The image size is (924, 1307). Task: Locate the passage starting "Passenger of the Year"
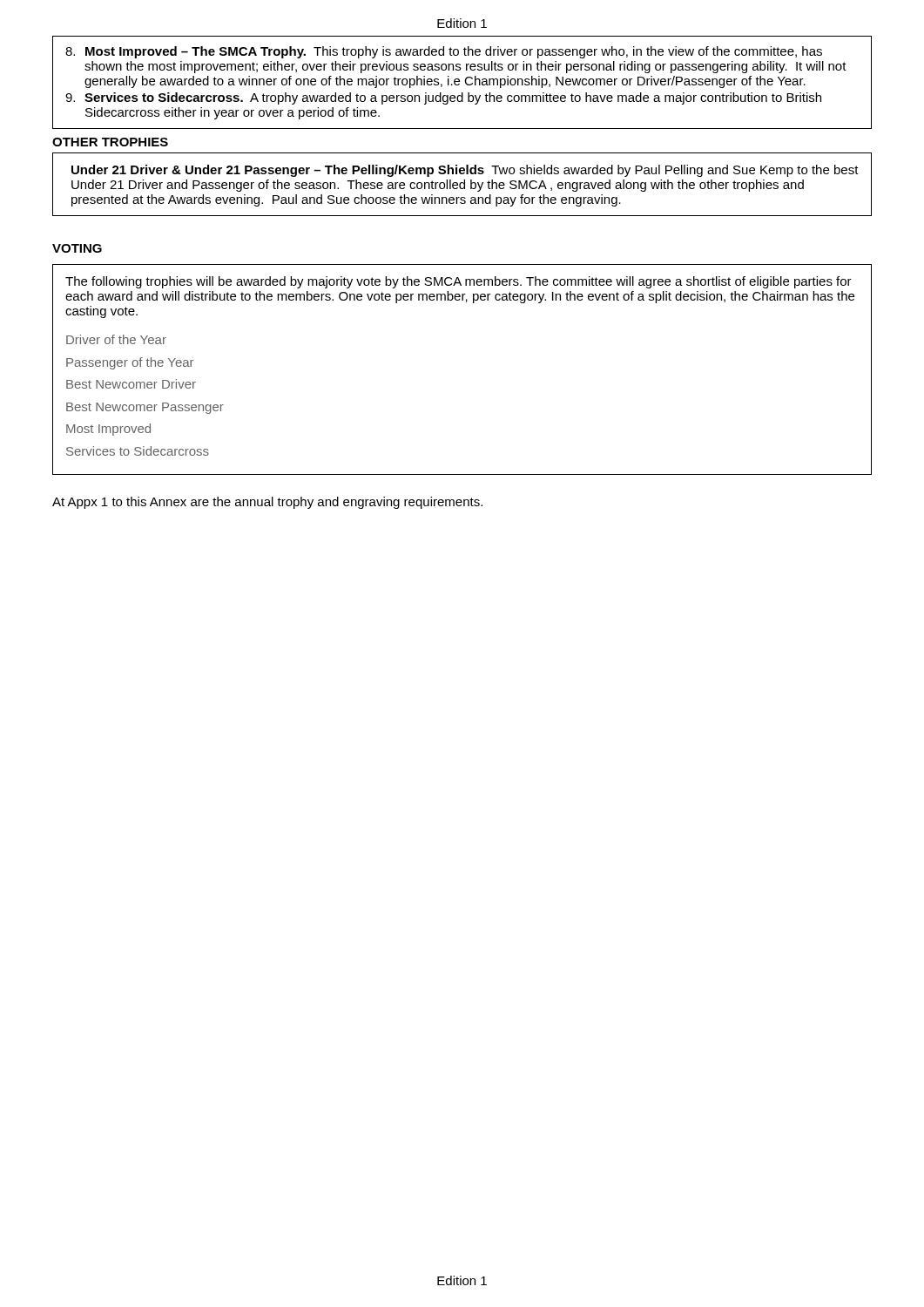point(130,362)
